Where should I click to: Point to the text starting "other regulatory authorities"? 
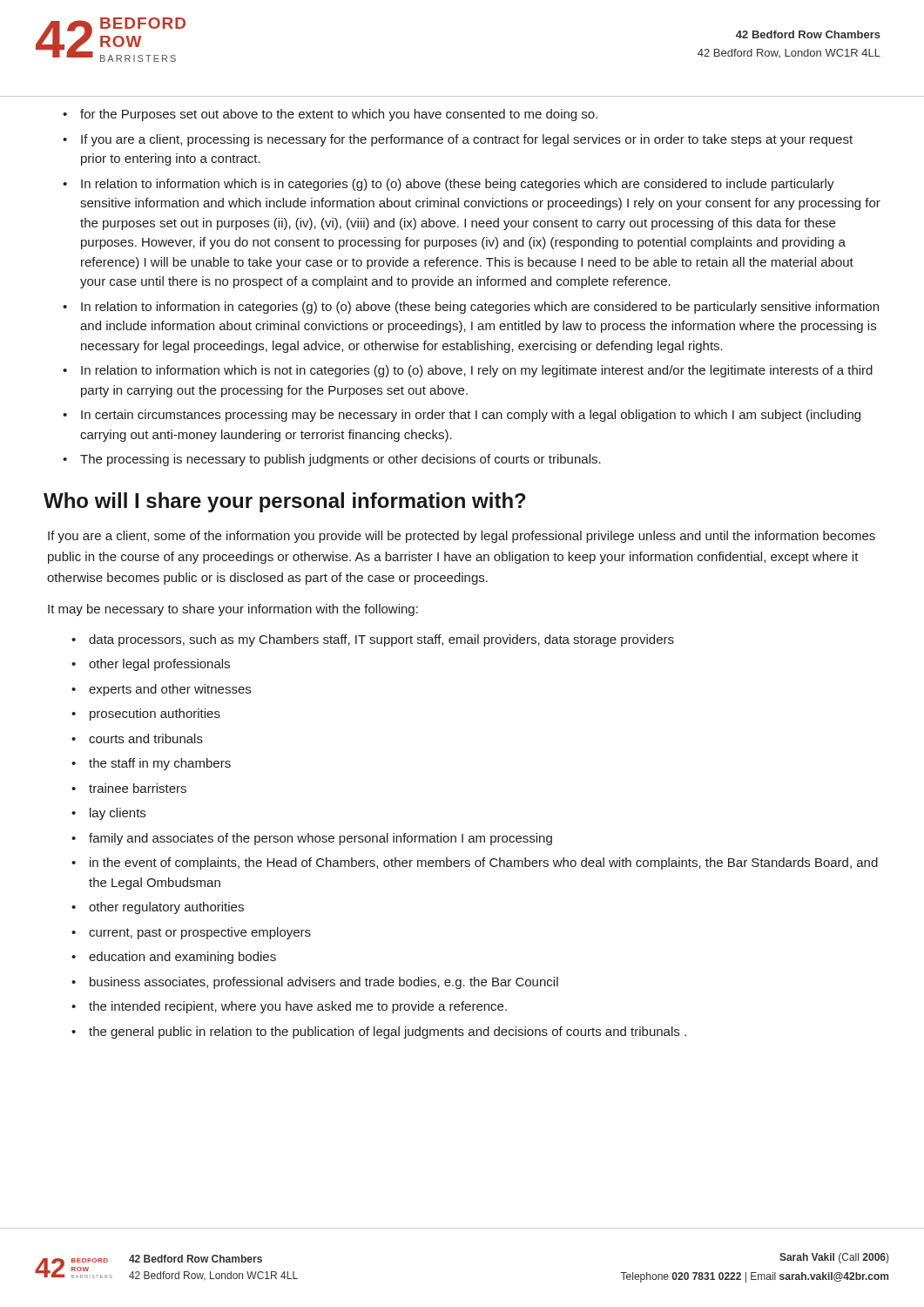click(167, 907)
